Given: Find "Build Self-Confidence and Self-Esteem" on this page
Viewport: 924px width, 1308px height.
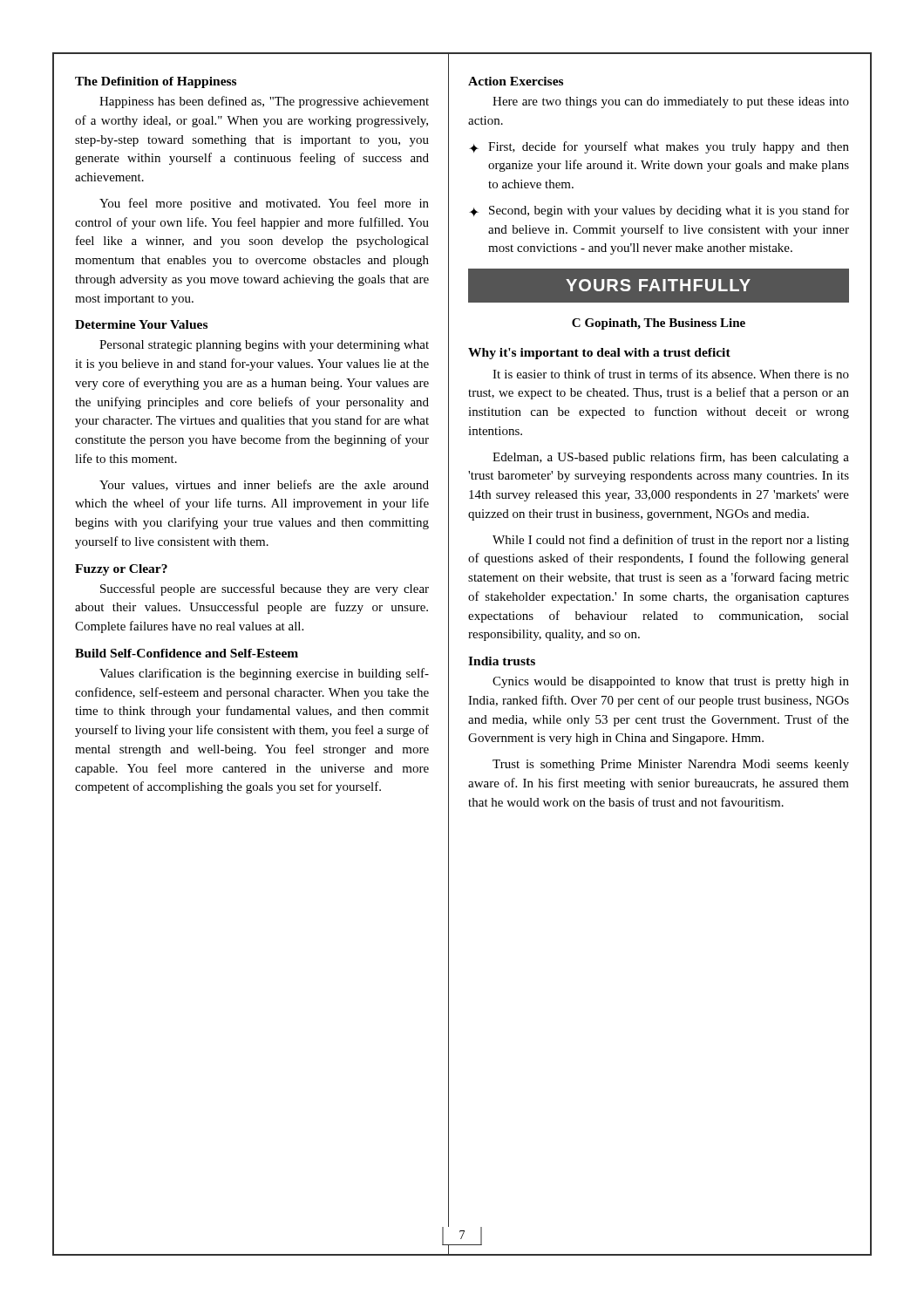Looking at the screenshot, I should pyautogui.click(x=252, y=653).
